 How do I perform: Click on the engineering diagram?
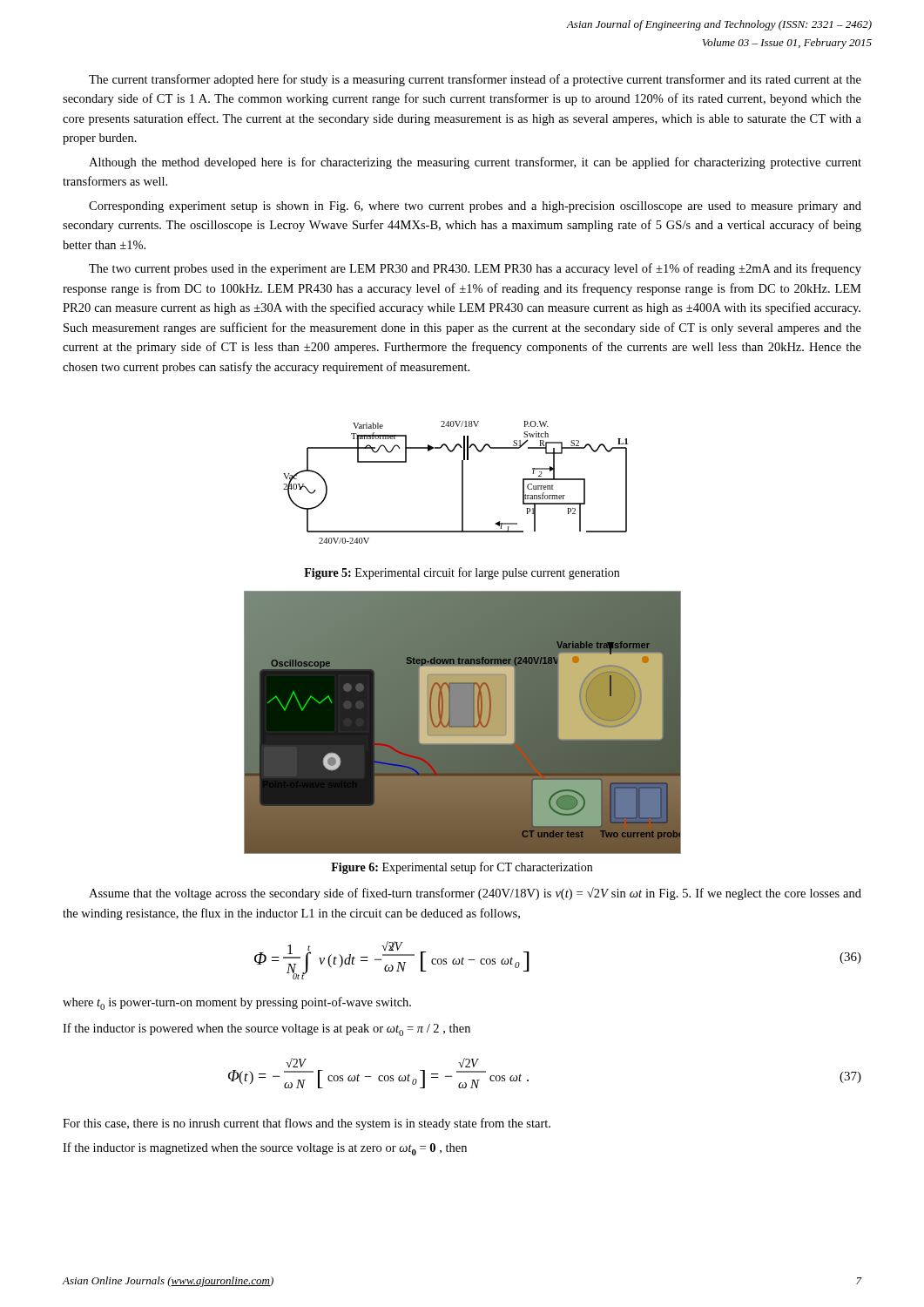click(462, 474)
